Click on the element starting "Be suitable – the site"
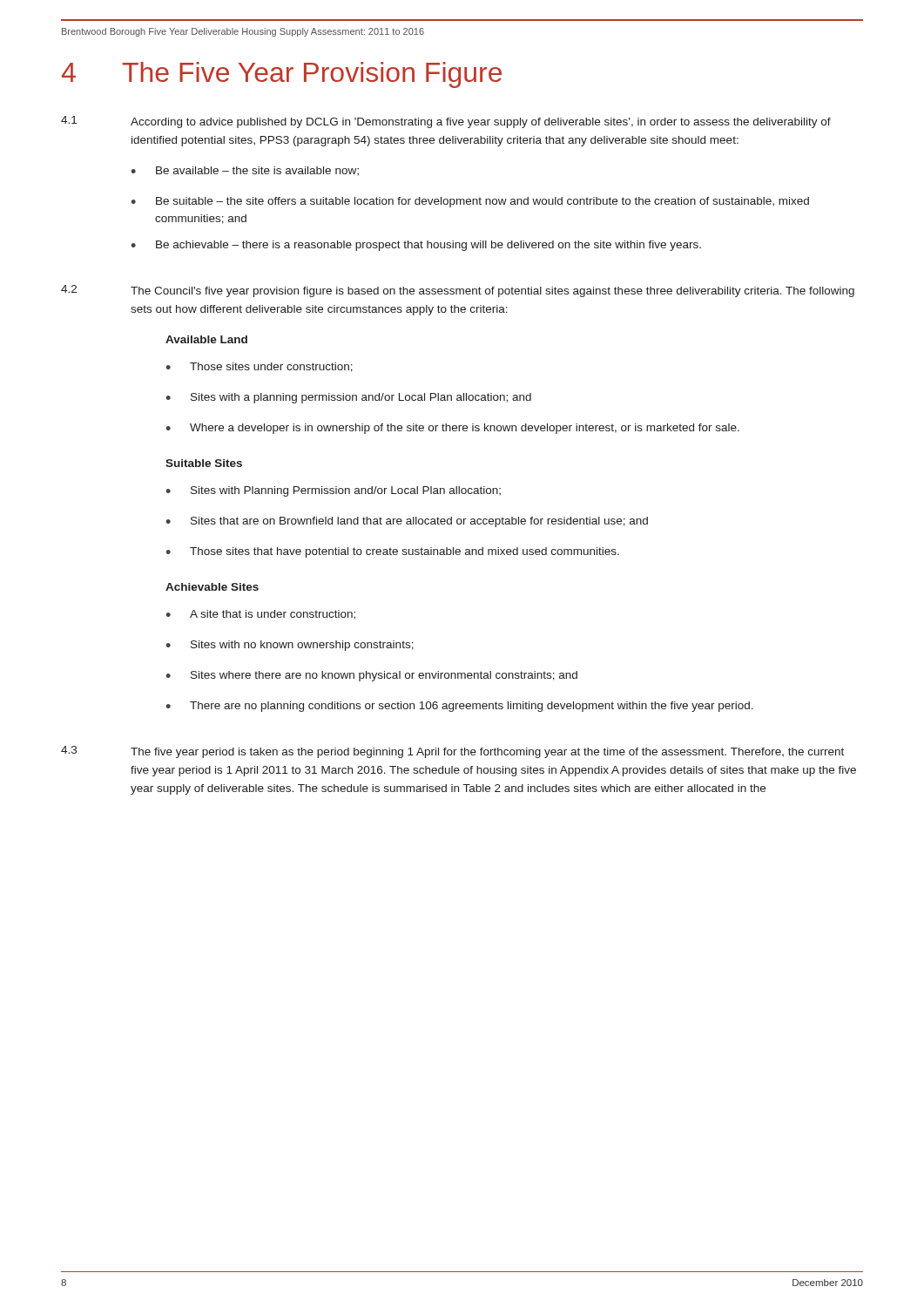The image size is (924, 1307). pos(509,210)
